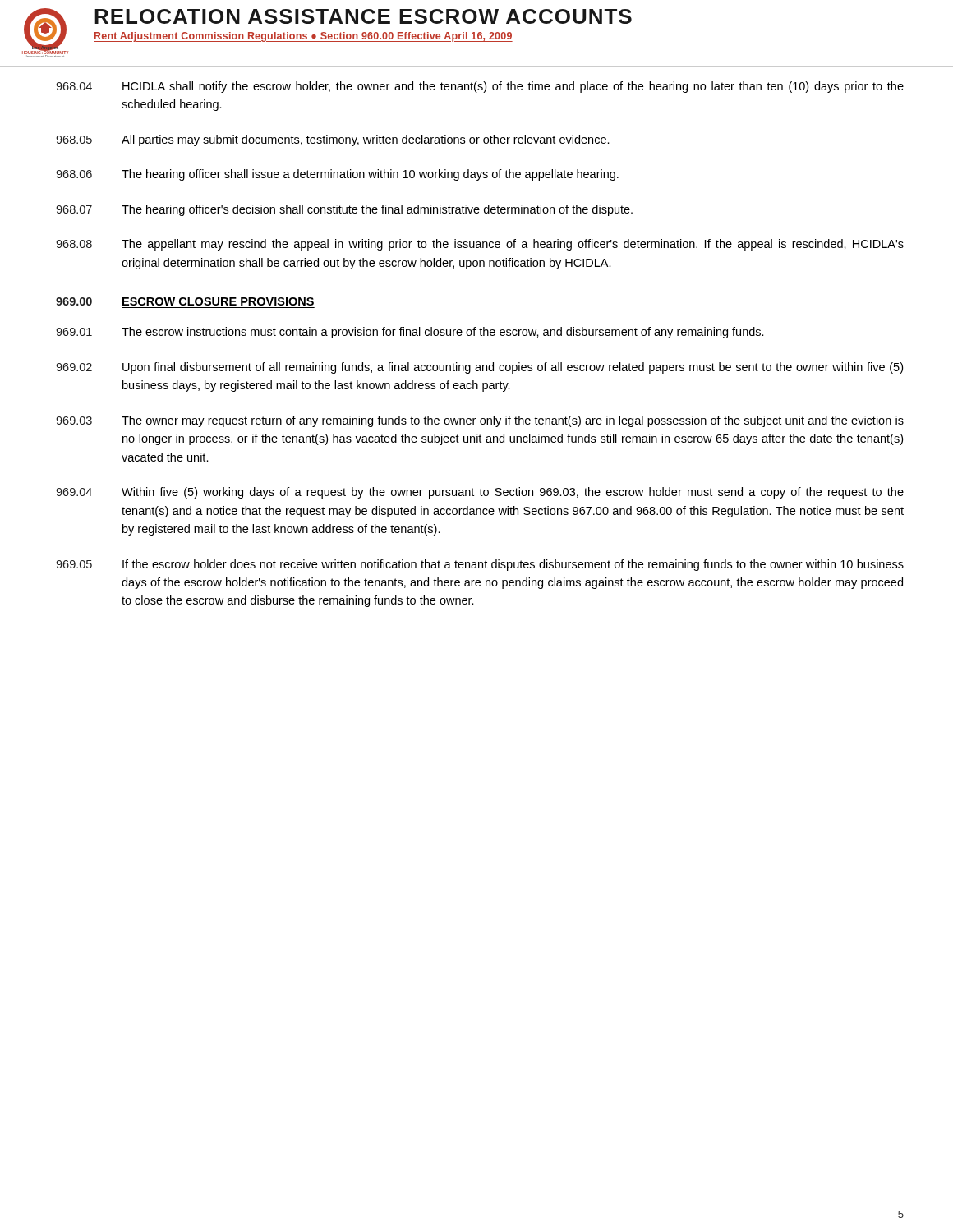This screenshot has height=1232, width=953.
Task: Click on the list item with the text "969.04 Within five (5) working days of"
Action: (x=480, y=511)
